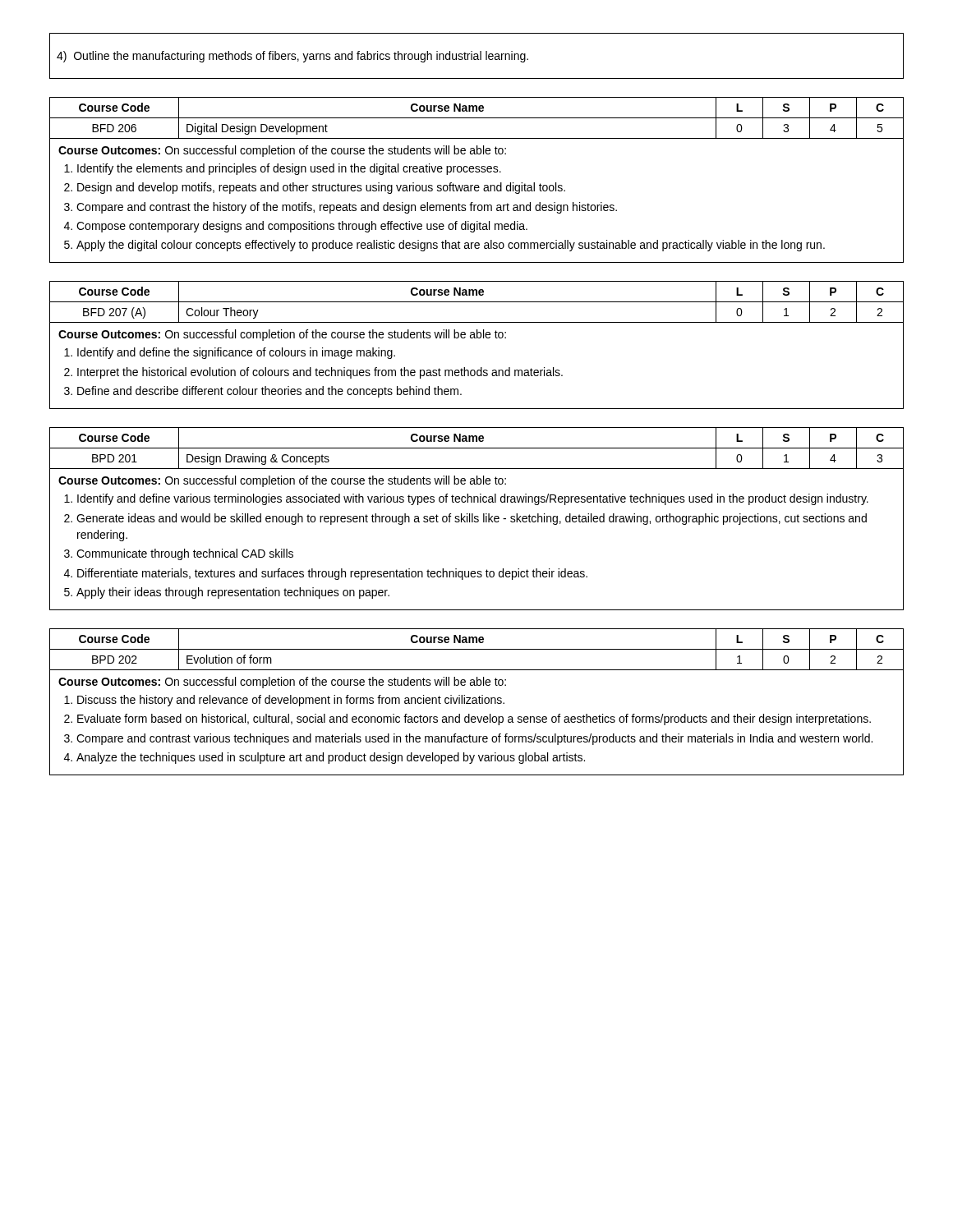Click the passage that begins "Define and describe different"
Image resolution: width=953 pixels, height=1232 pixels.
click(269, 391)
